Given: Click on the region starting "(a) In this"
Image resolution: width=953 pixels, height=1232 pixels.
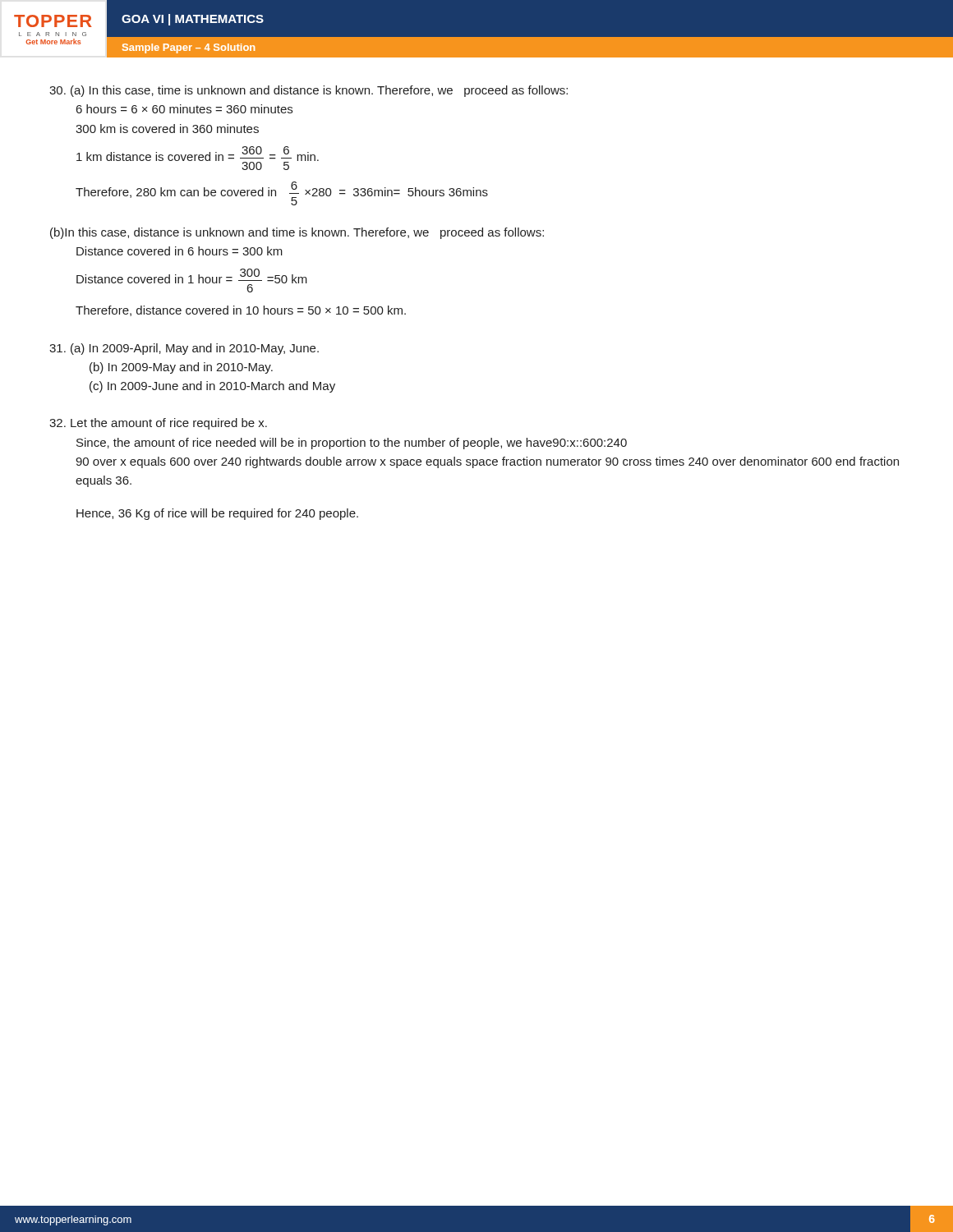Looking at the screenshot, I should [476, 200].
